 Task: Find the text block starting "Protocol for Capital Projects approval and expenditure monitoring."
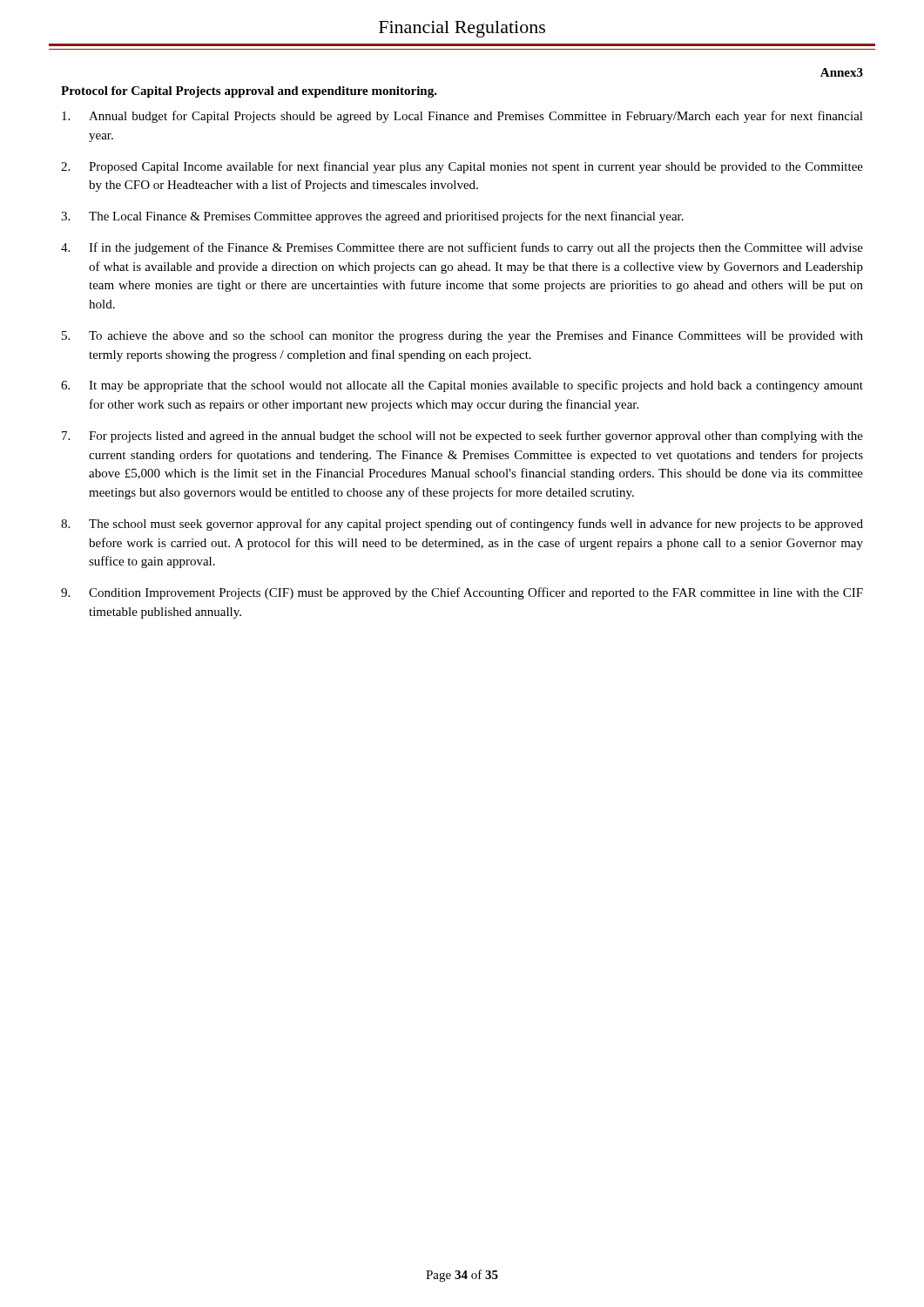point(249,91)
